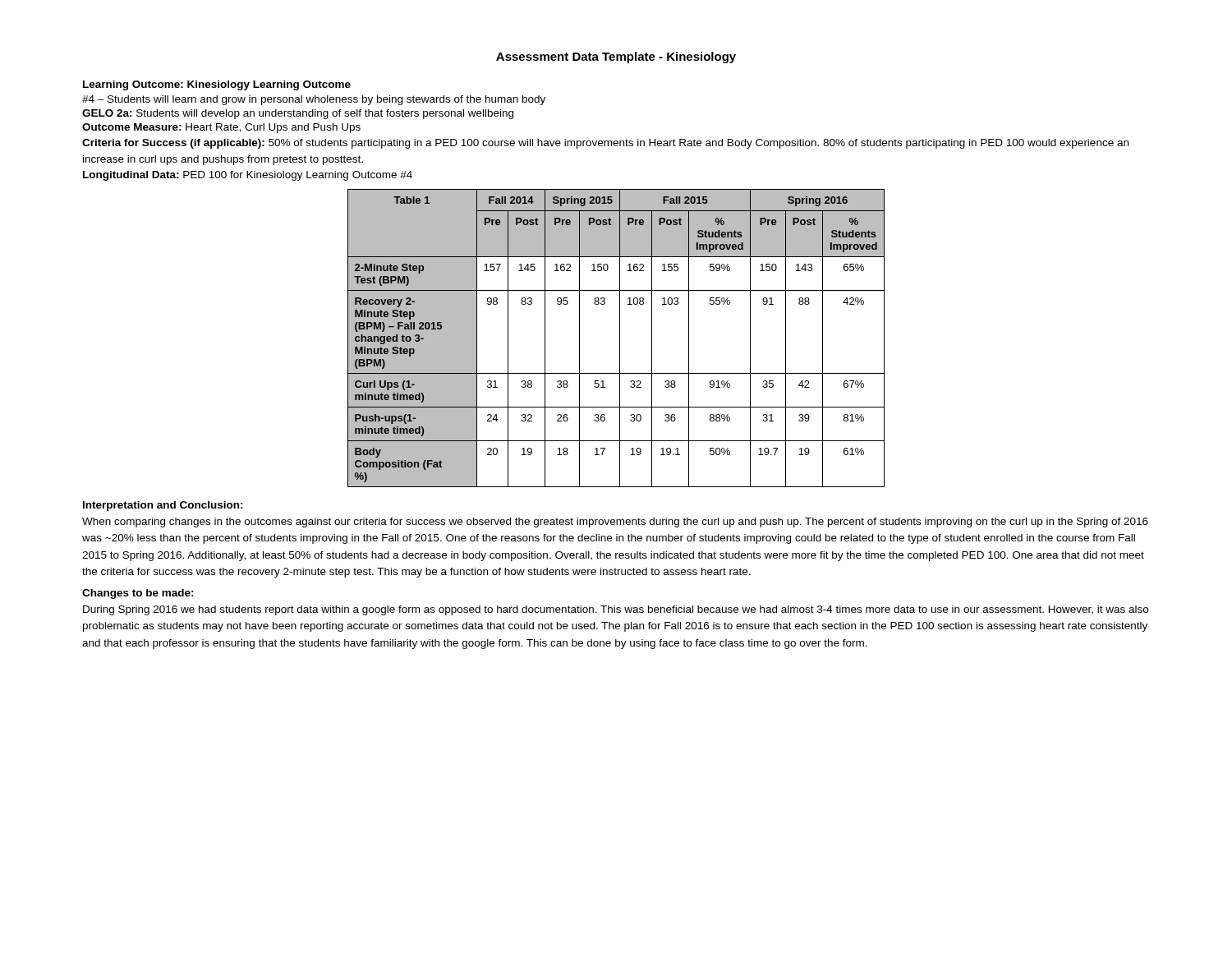Find the section header that reads "Learning Outcome: Kinesiology"
The height and width of the screenshot is (953, 1232).
[x=216, y=84]
